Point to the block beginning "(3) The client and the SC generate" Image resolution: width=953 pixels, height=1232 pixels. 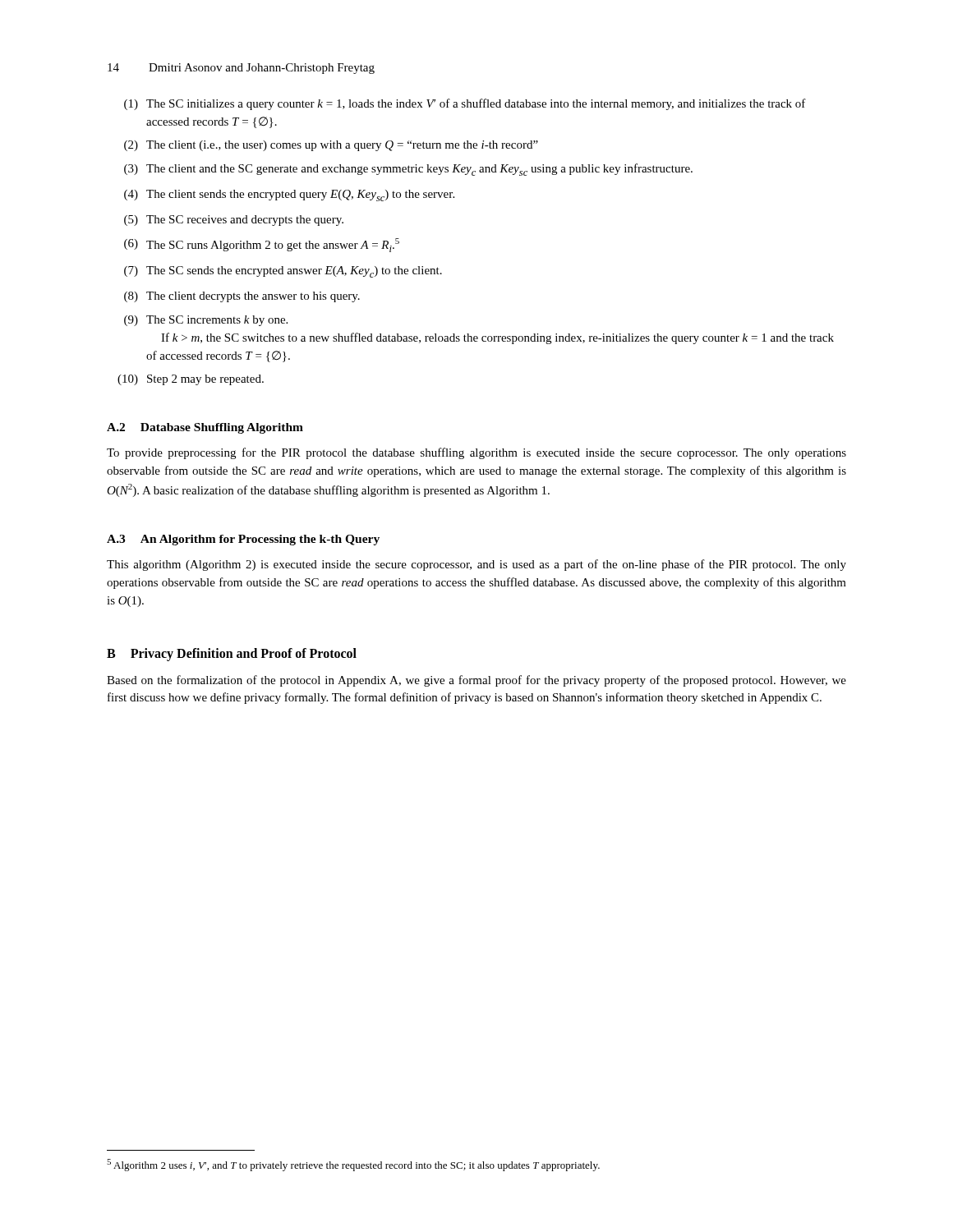tap(476, 170)
